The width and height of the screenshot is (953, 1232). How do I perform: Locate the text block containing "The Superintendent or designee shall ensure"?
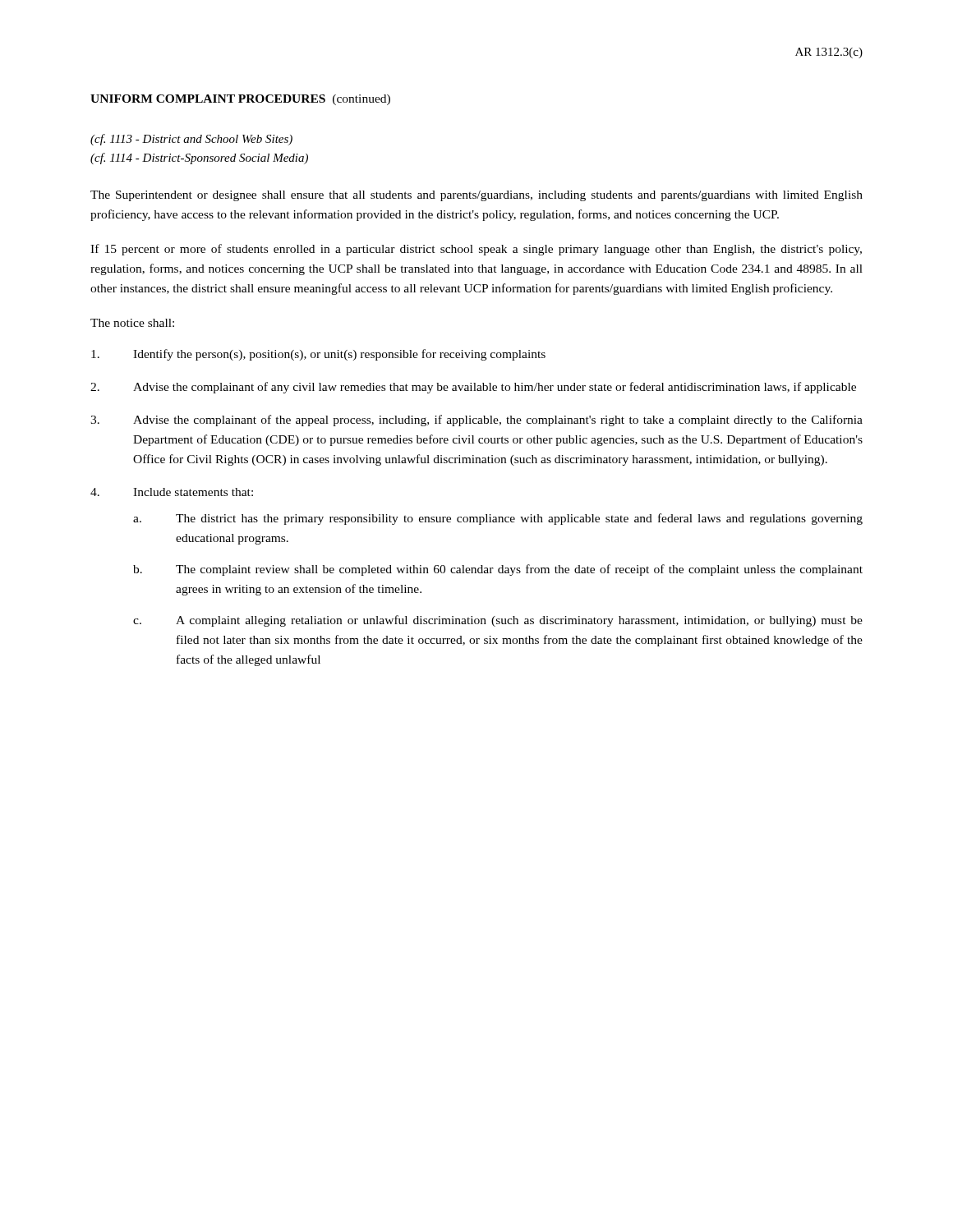[x=476, y=204]
